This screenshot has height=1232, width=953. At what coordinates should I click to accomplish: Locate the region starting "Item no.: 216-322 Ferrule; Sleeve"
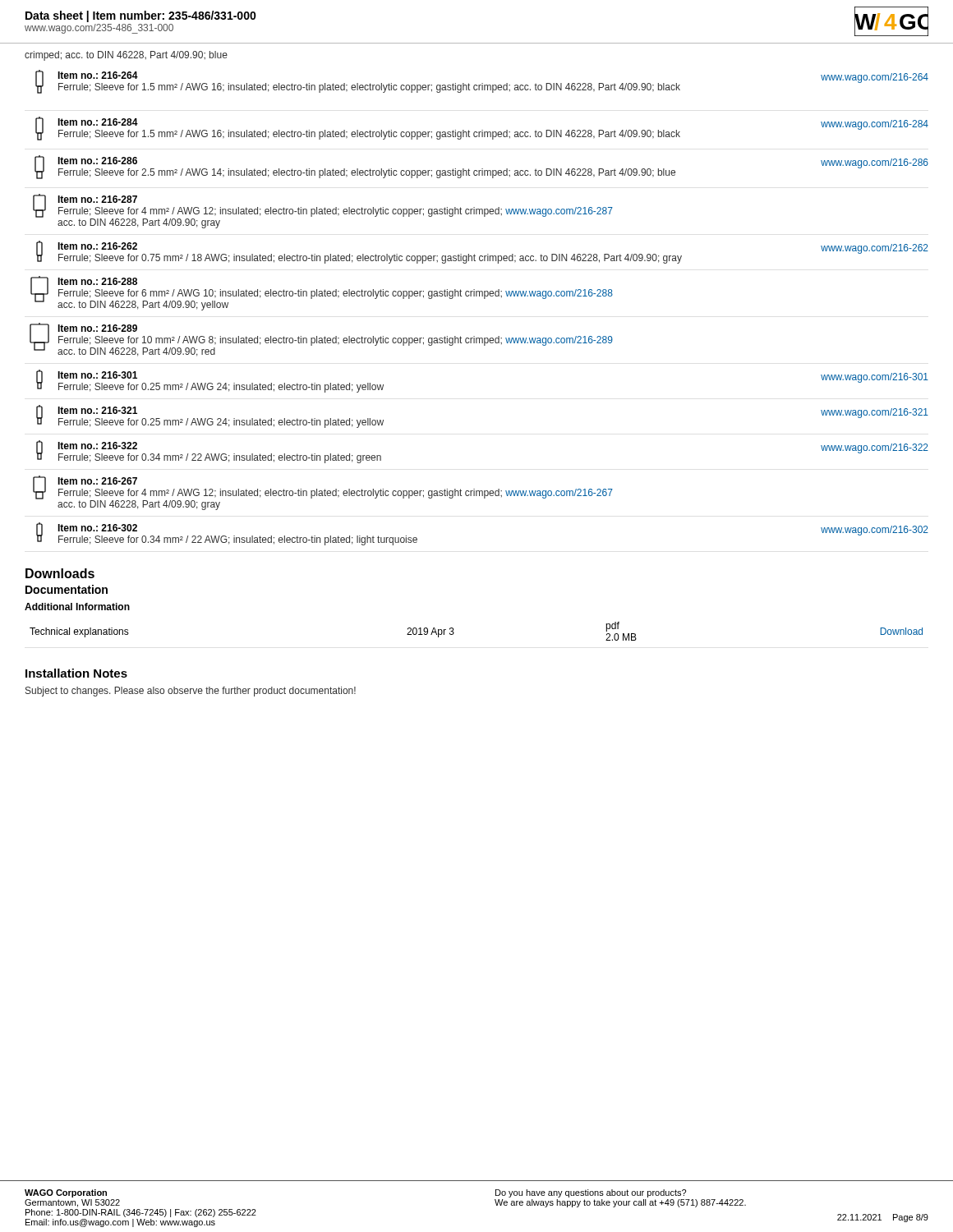point(122,449)
